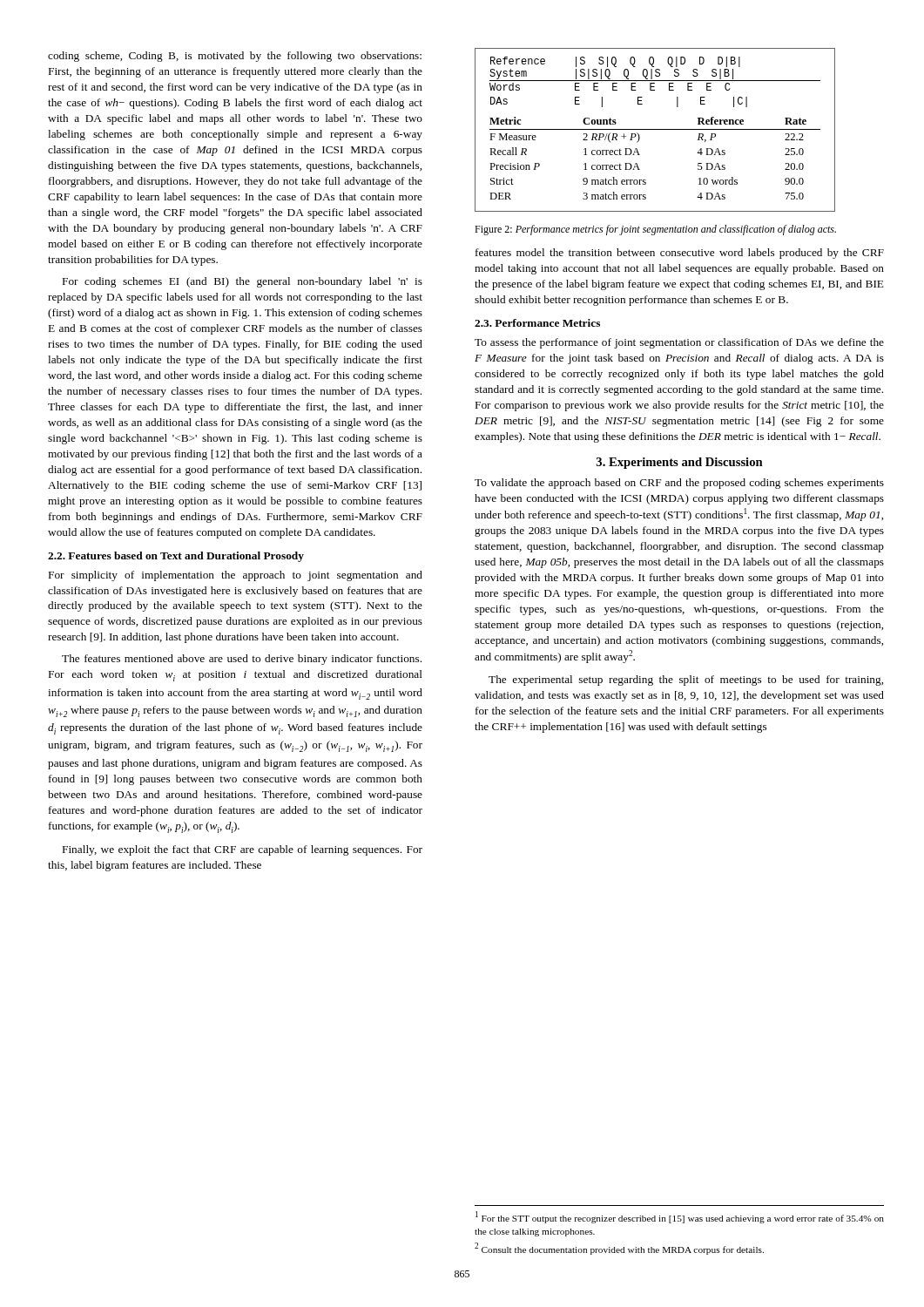
Task: Where is the passage that starts "For coding schemes EI (and BI) the general"?
Action: click(235, 407)
